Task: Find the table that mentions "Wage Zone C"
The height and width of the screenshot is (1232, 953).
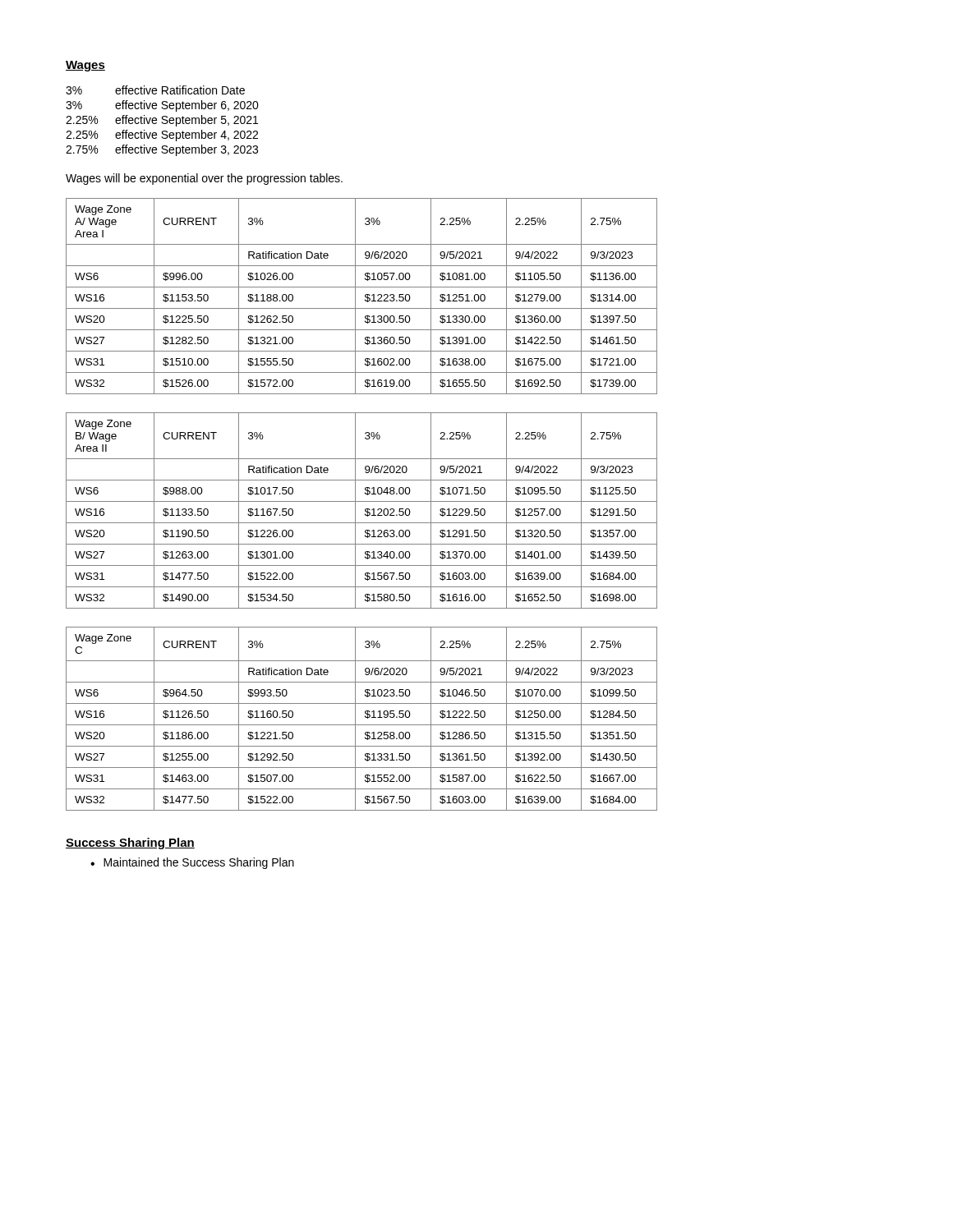Action: 476,719
